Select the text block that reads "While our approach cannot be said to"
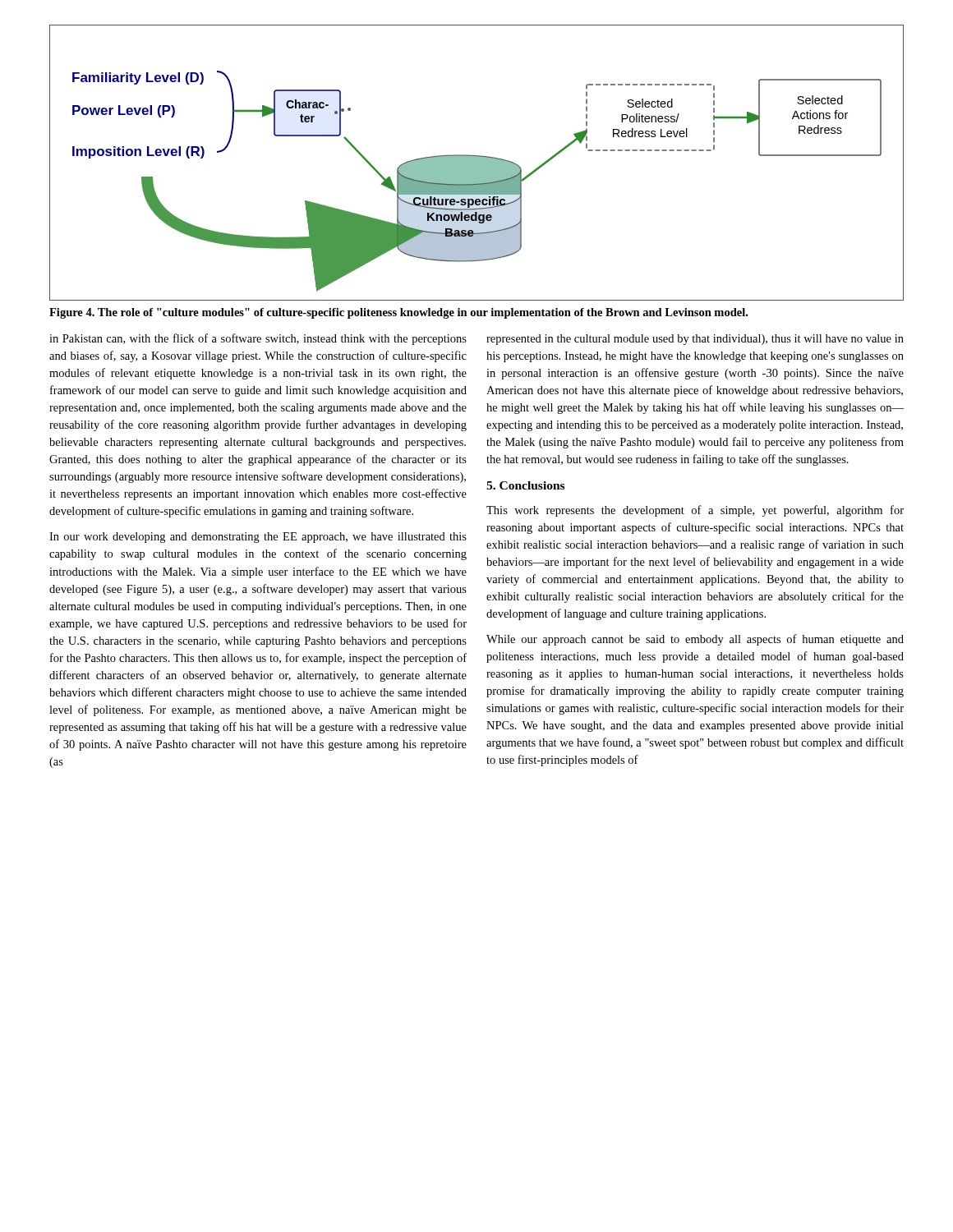The height and width of the screenshot is (1232, 953). [x=695, y=700]
